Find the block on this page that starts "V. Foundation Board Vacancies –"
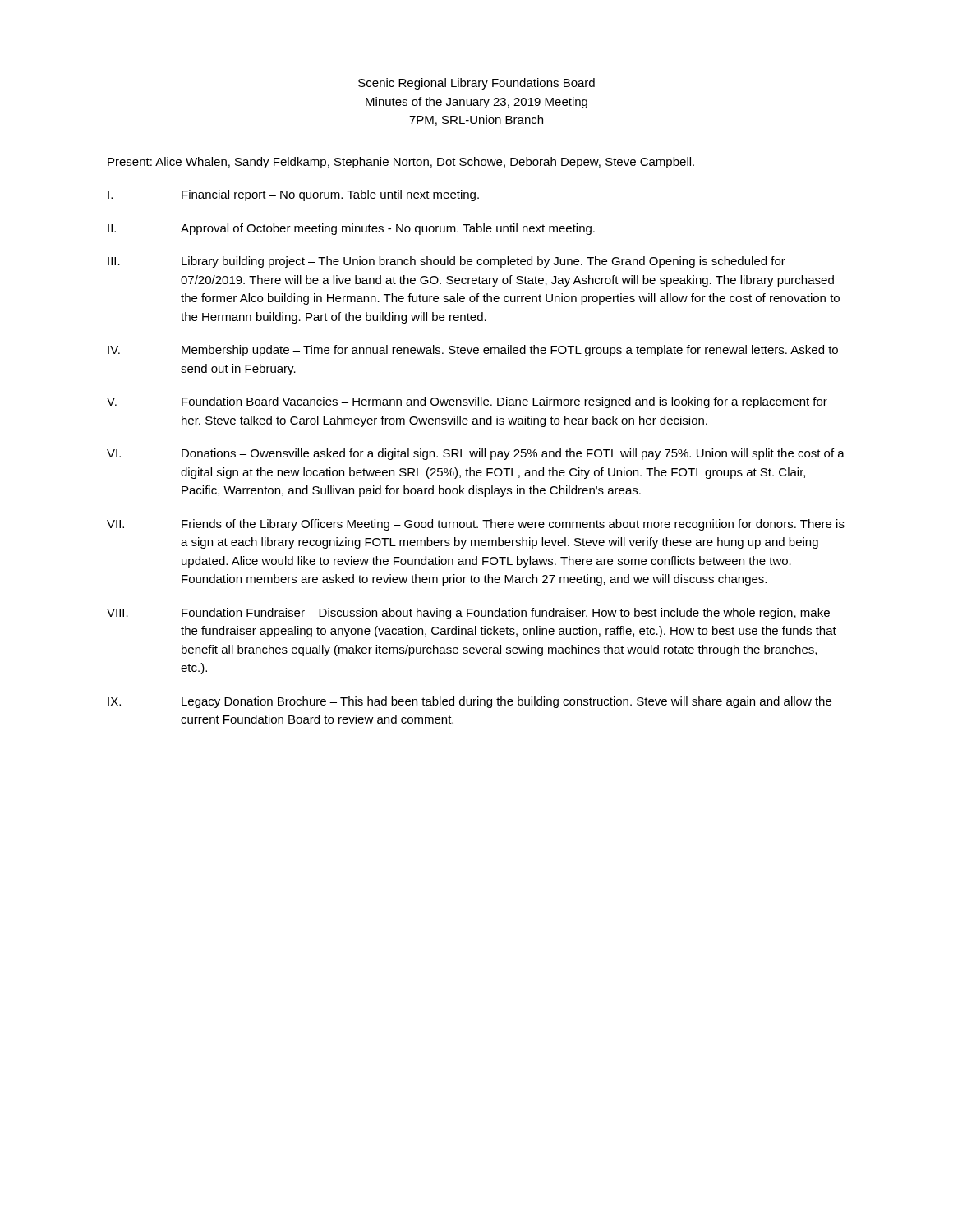Viewport: 953px width, 1232px height. [x=476, y=411]
